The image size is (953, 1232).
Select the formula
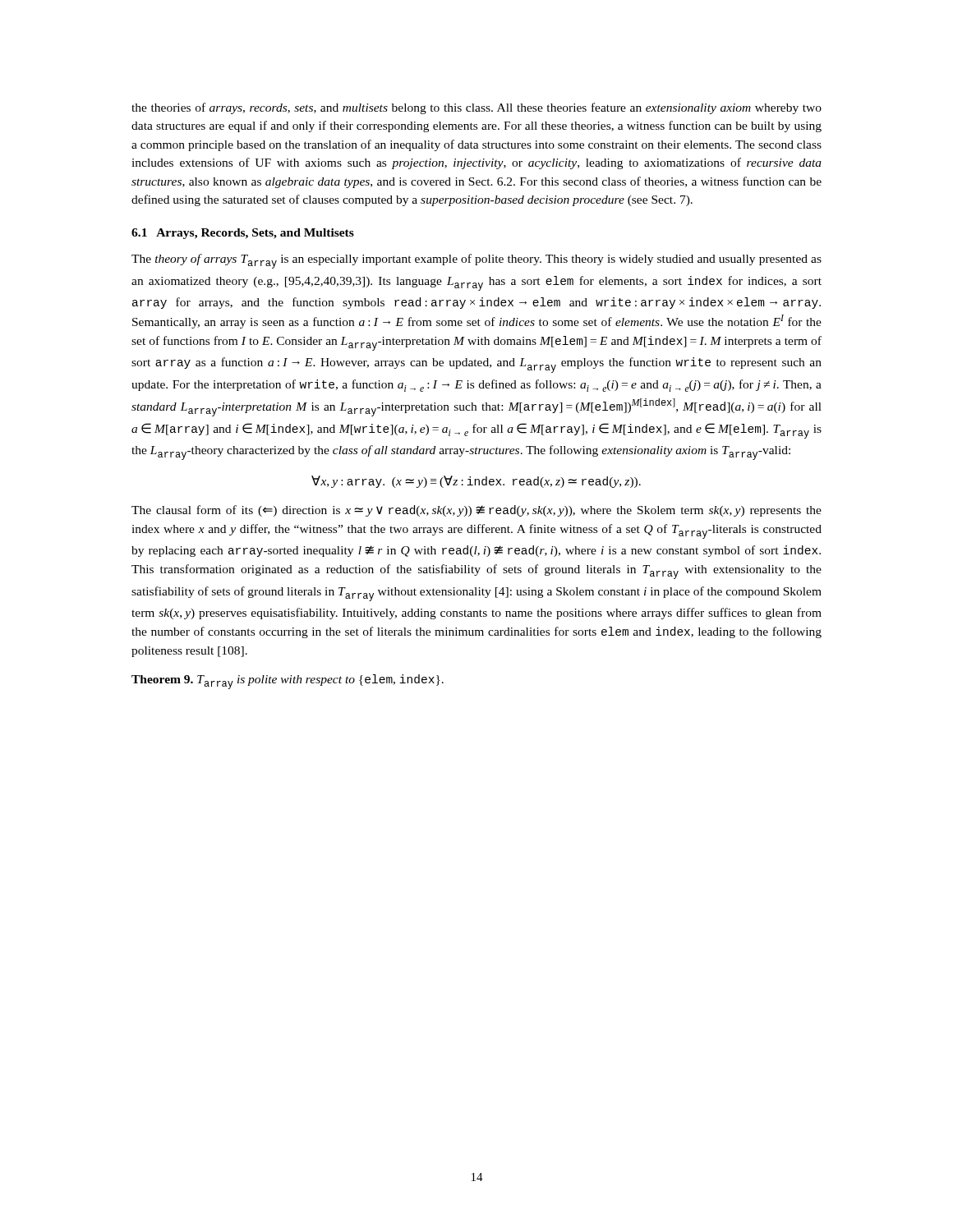(476, 481)
